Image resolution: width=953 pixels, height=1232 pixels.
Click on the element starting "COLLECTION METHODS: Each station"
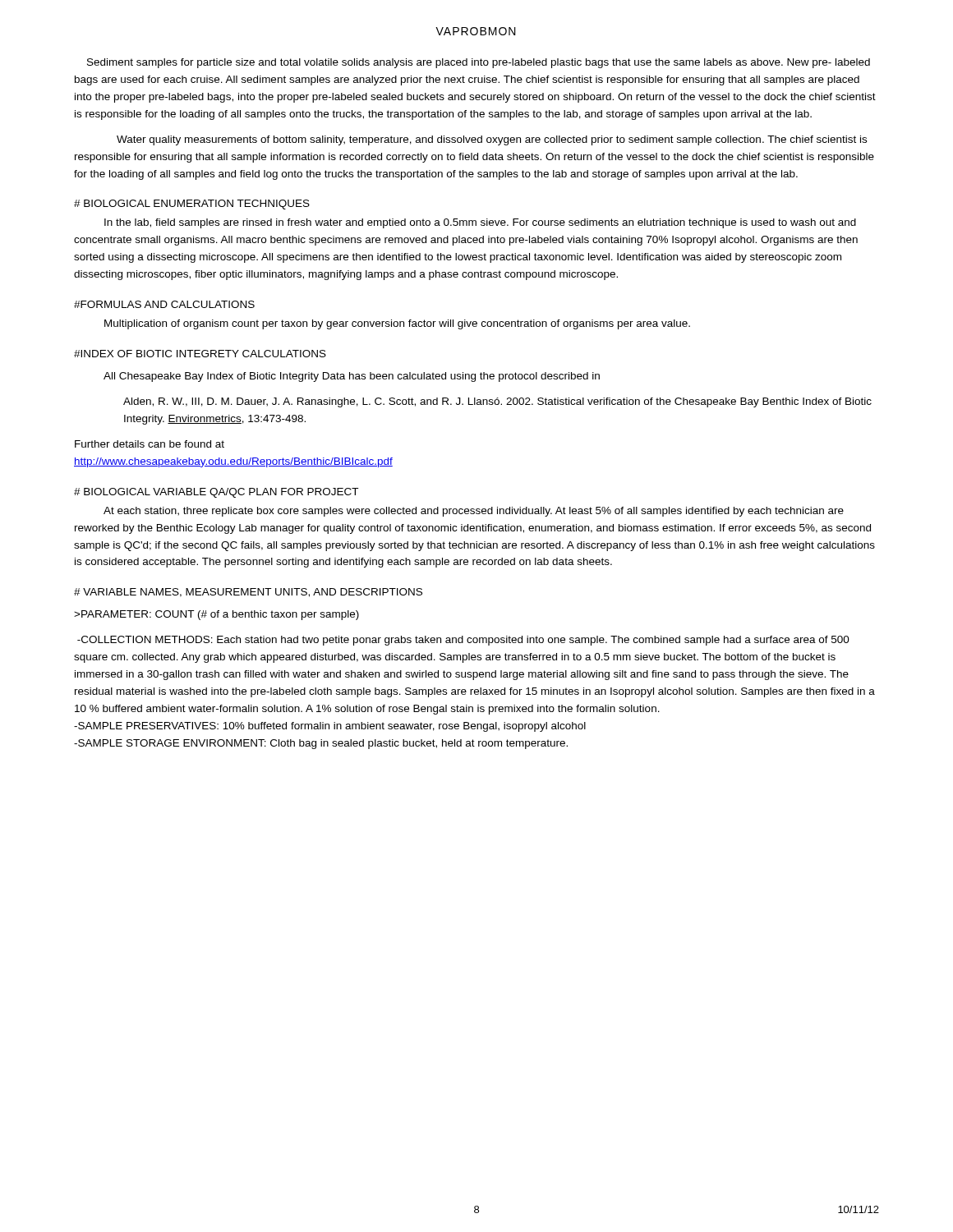click(x=474, y=691)
